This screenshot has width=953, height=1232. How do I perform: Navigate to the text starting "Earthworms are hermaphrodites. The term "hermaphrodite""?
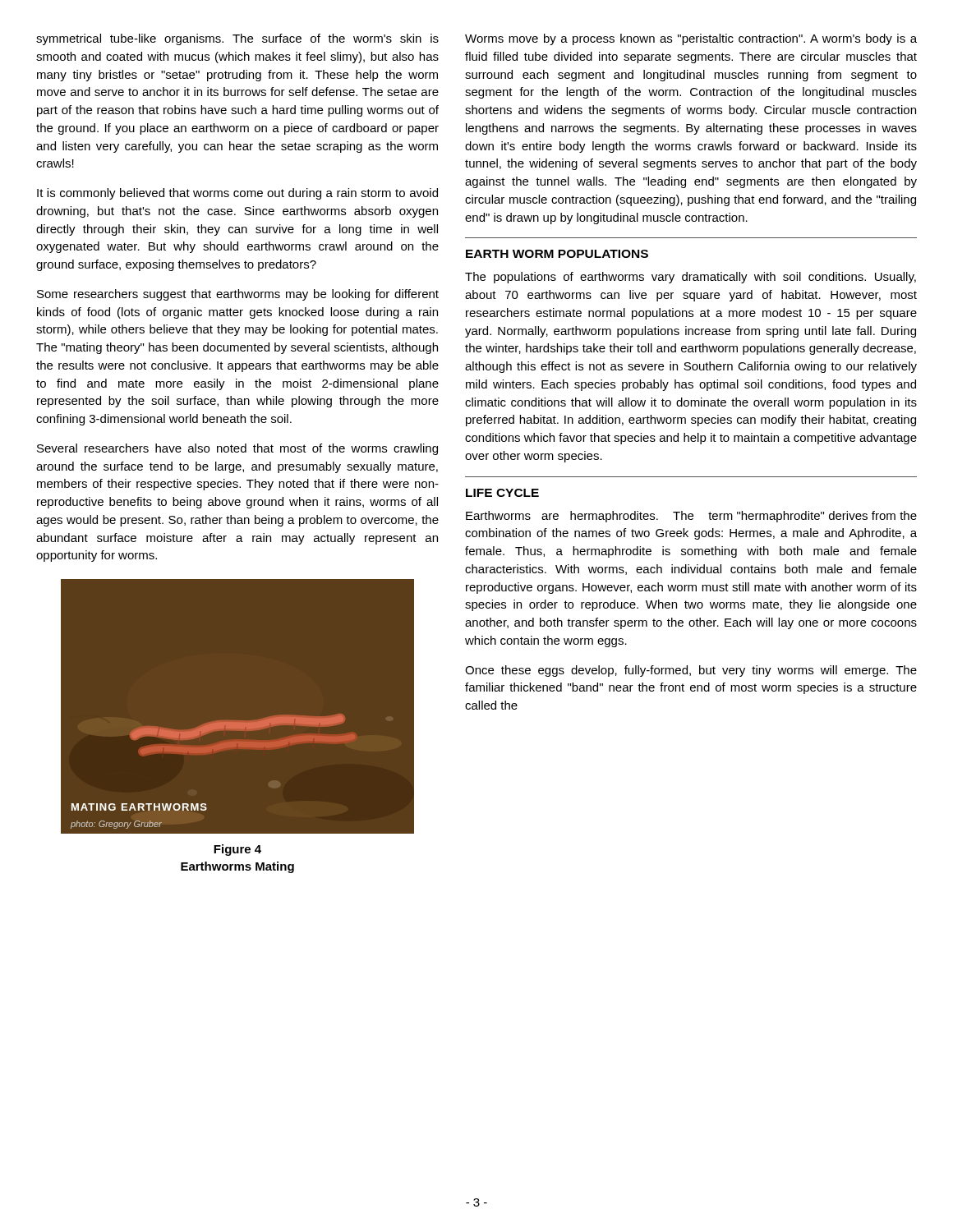tap(691, 578)
